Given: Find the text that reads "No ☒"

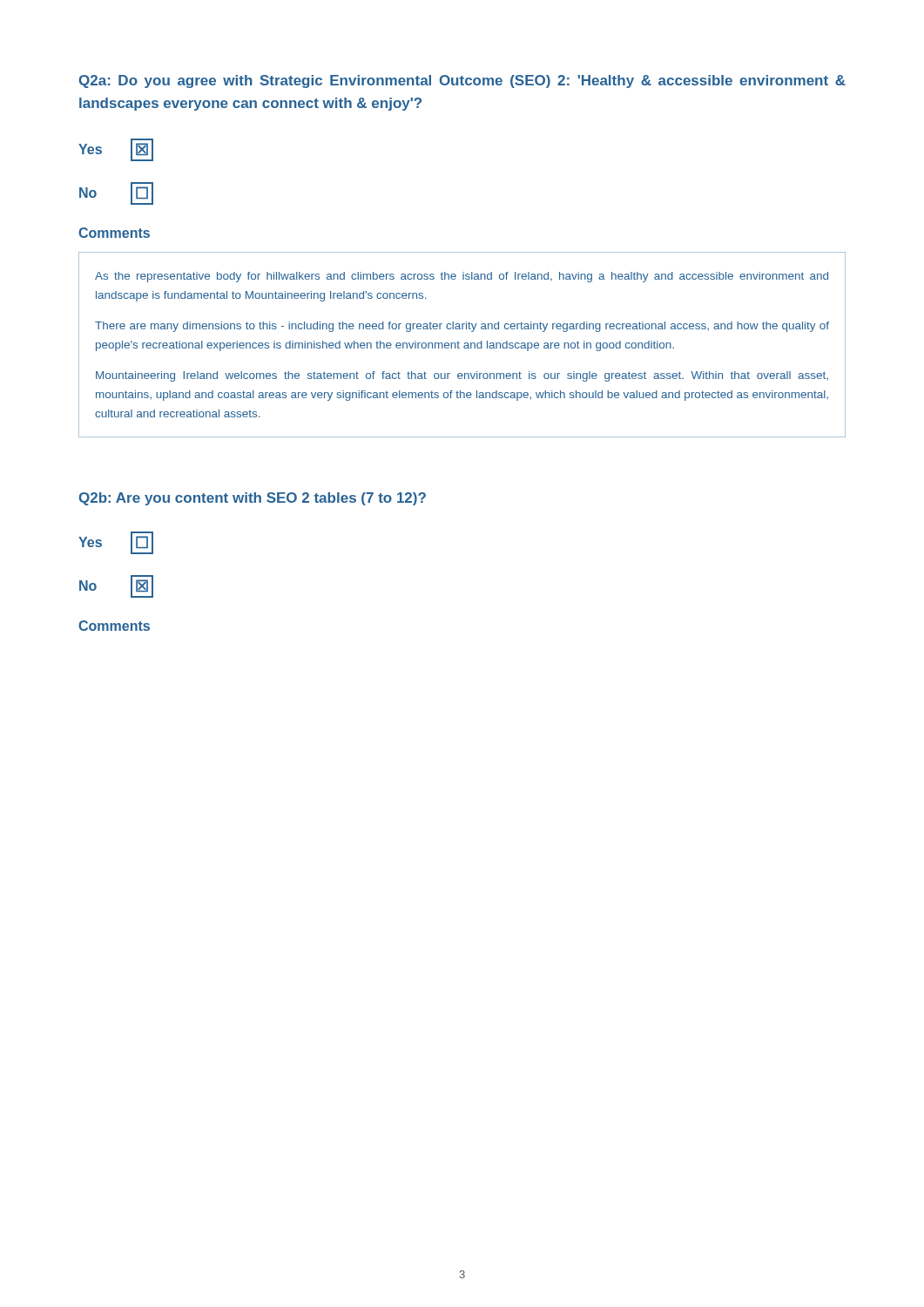Looking at the screenshot, I should click(x=142, y=586).
